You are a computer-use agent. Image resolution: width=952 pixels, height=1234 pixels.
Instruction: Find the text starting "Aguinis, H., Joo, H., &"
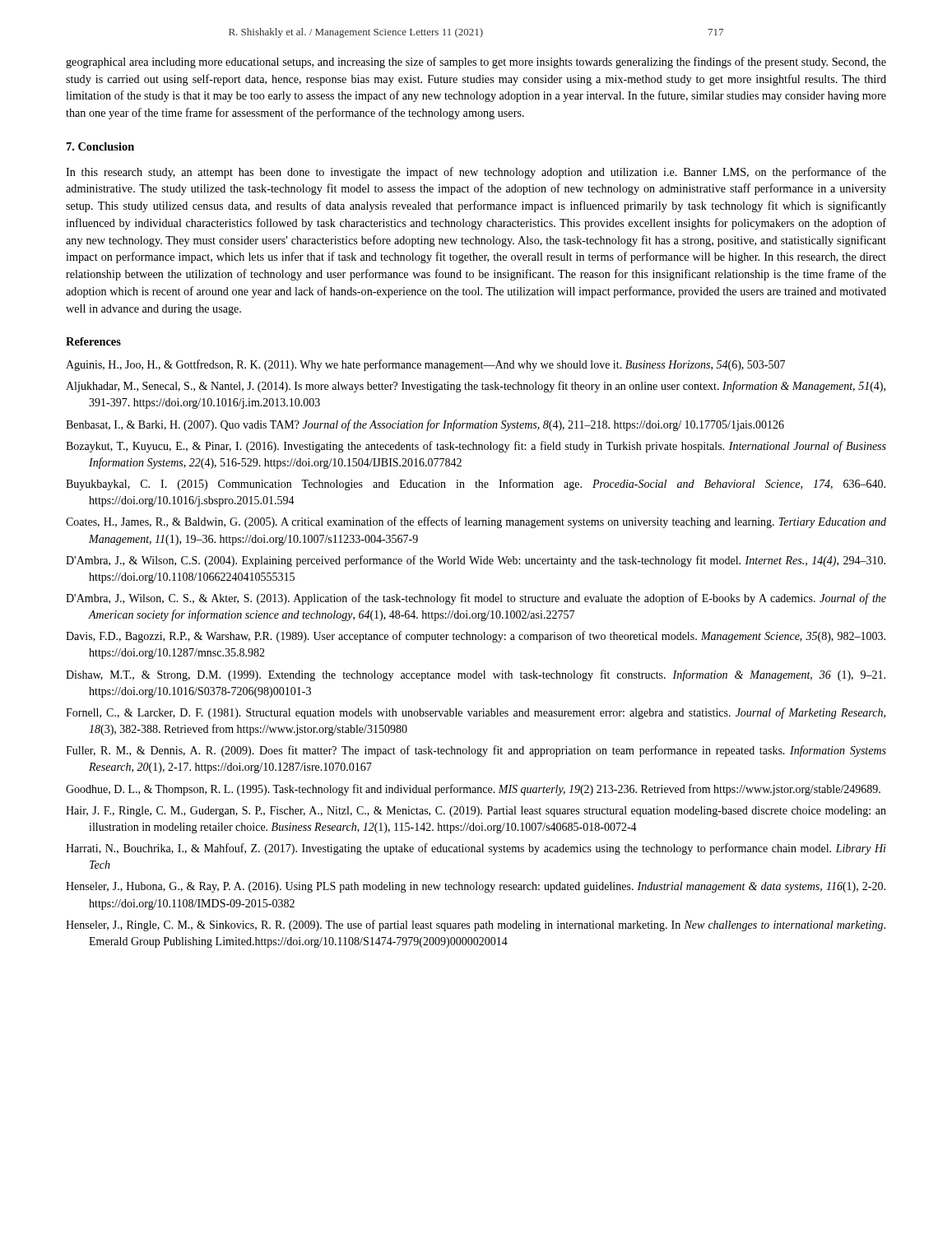point(426,365)
